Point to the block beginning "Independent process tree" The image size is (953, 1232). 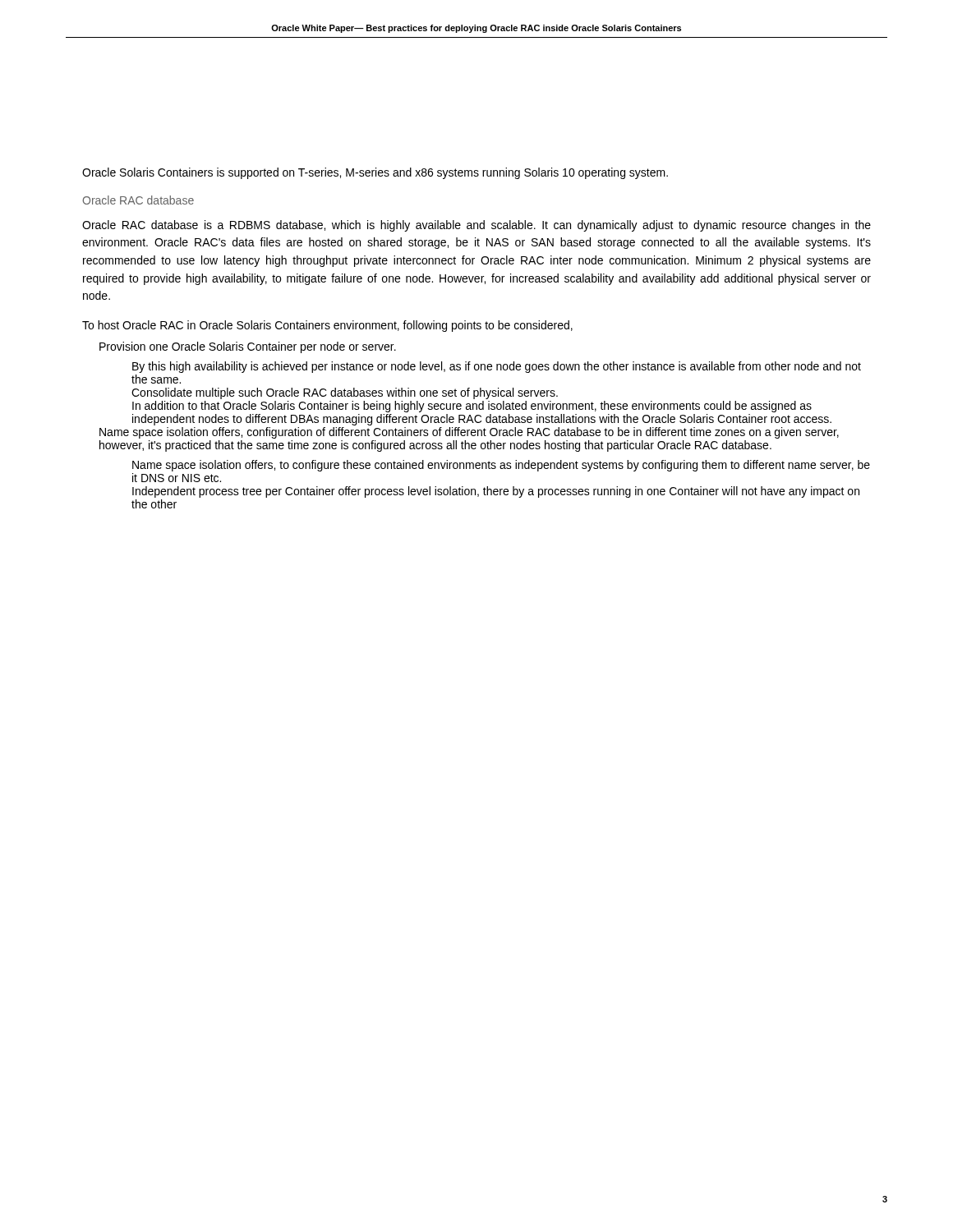point(501,498)
